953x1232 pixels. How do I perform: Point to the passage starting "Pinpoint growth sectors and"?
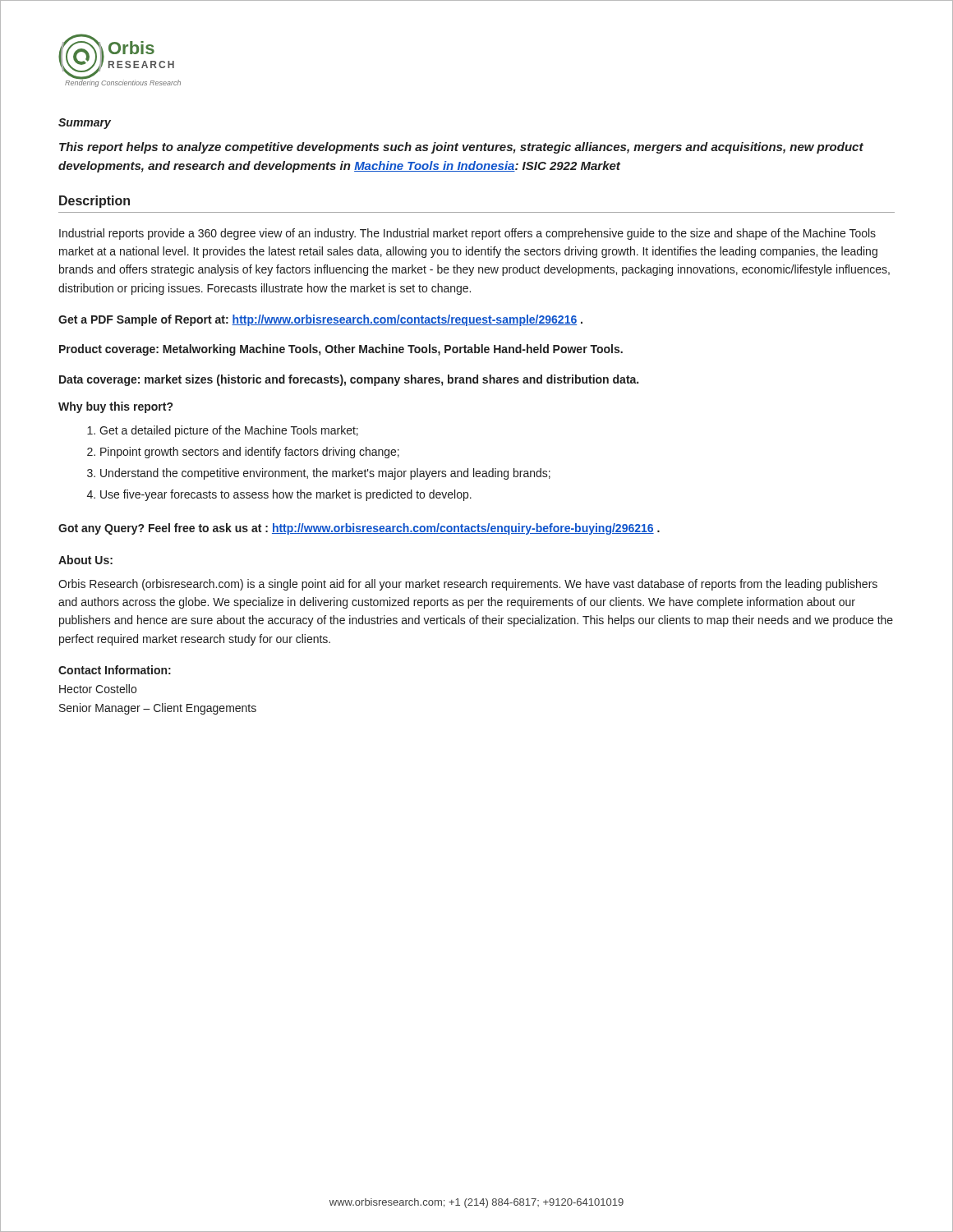[x=250, y=452]
